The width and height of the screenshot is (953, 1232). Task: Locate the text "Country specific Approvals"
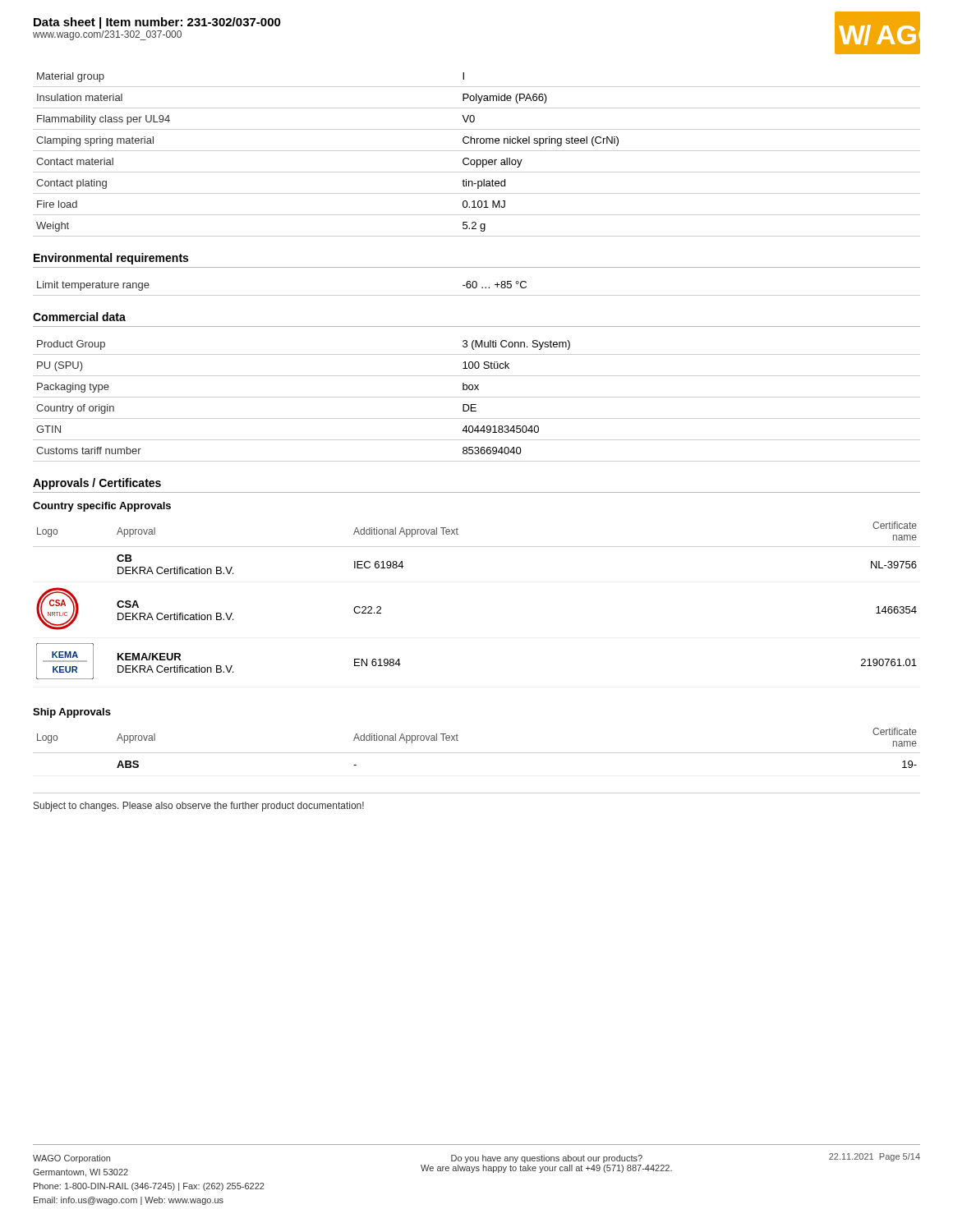coord(102,505)
